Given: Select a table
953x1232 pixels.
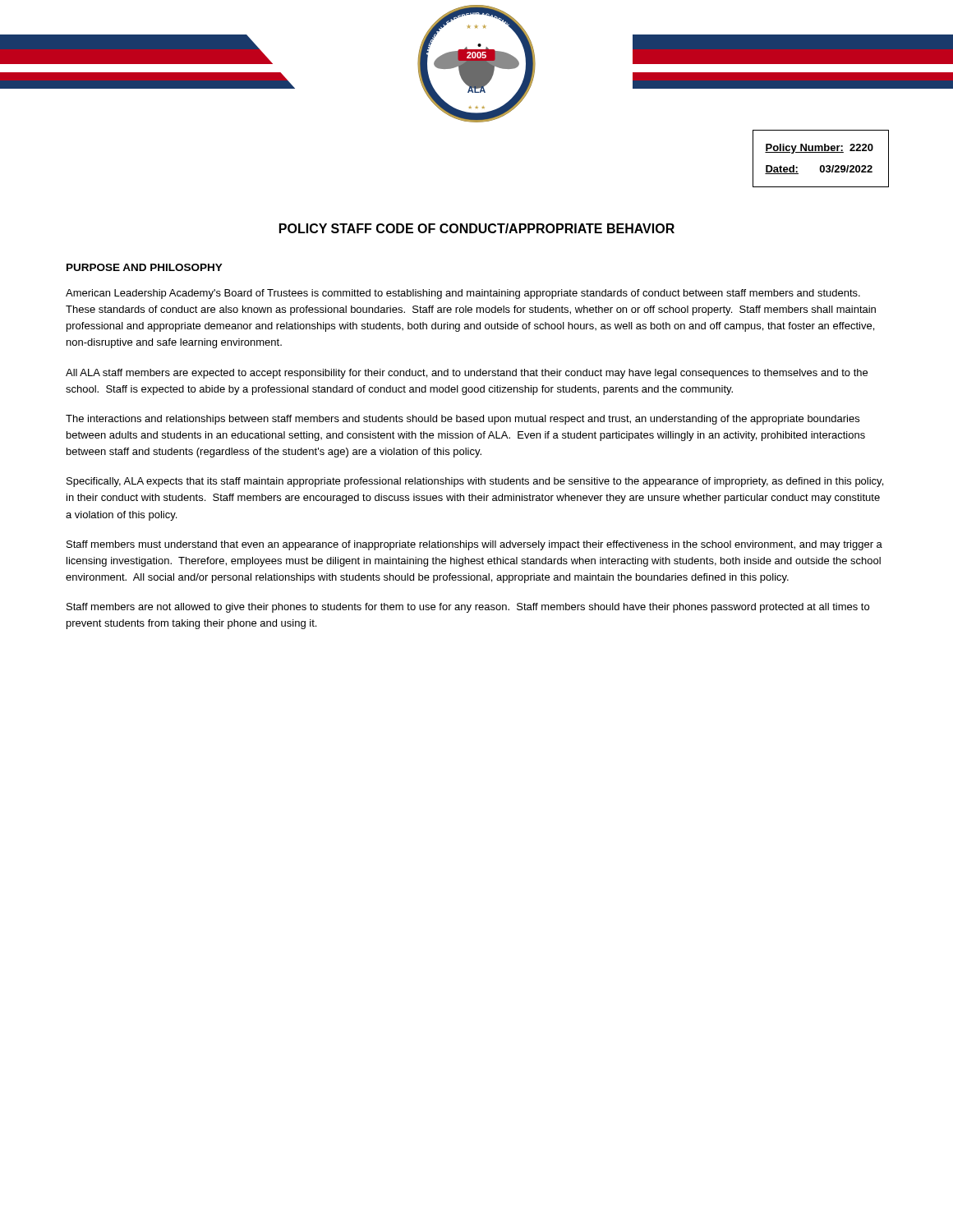Looking at the screenshot, I should 821,158.
